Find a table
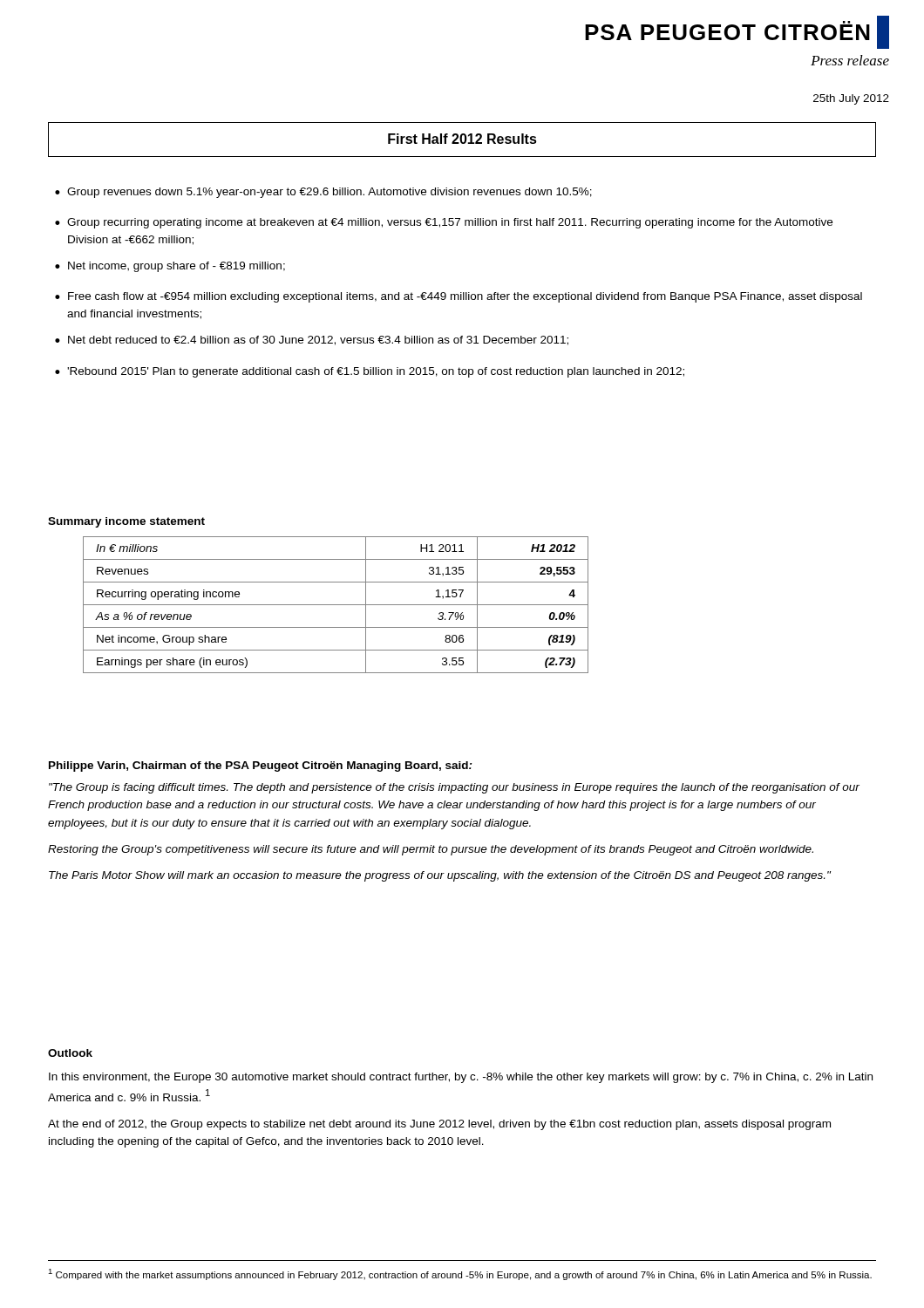The height and width of the screenshot is (1308, 924). [462, 605]
